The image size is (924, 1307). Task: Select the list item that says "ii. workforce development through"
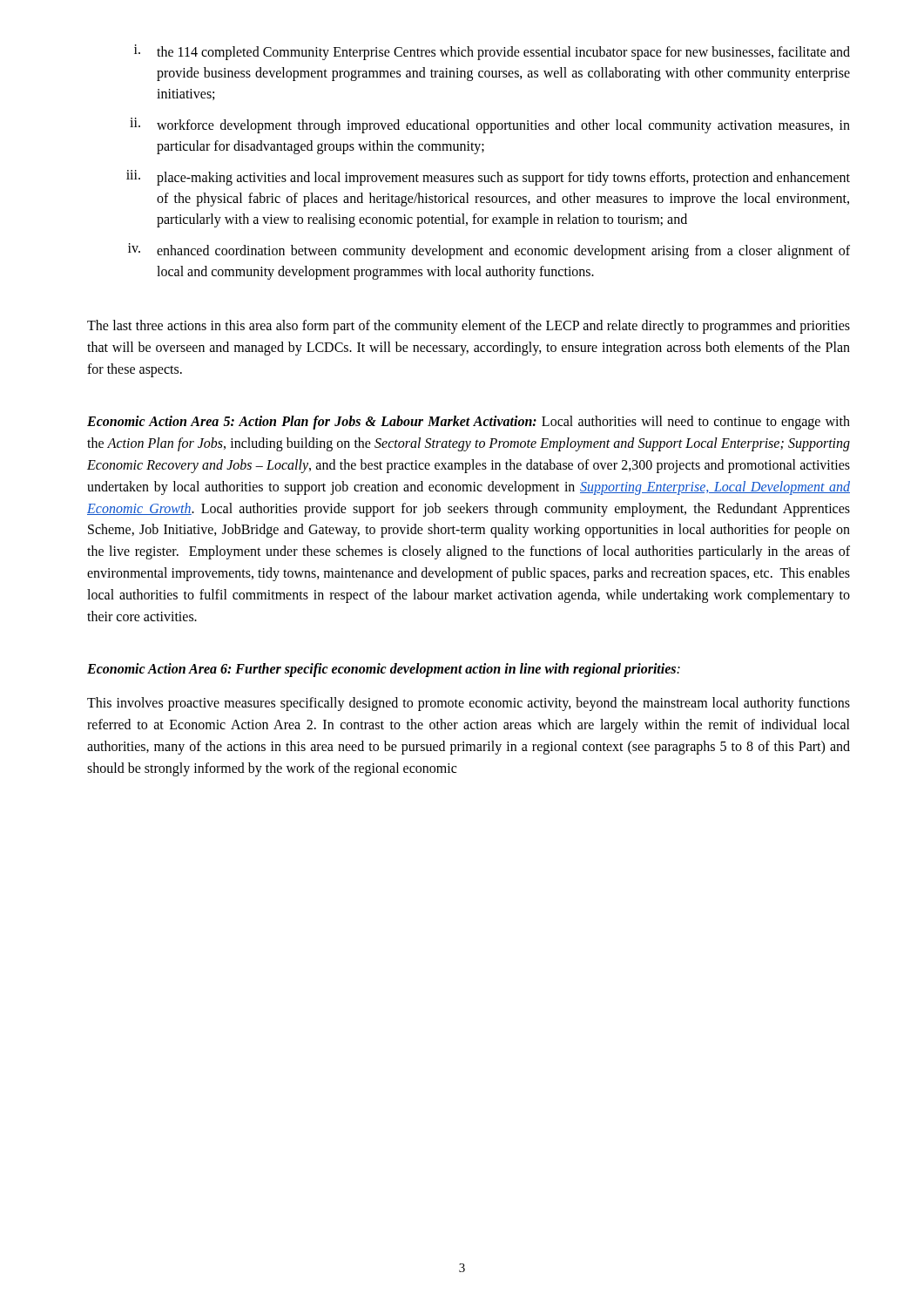click(469, 136)
